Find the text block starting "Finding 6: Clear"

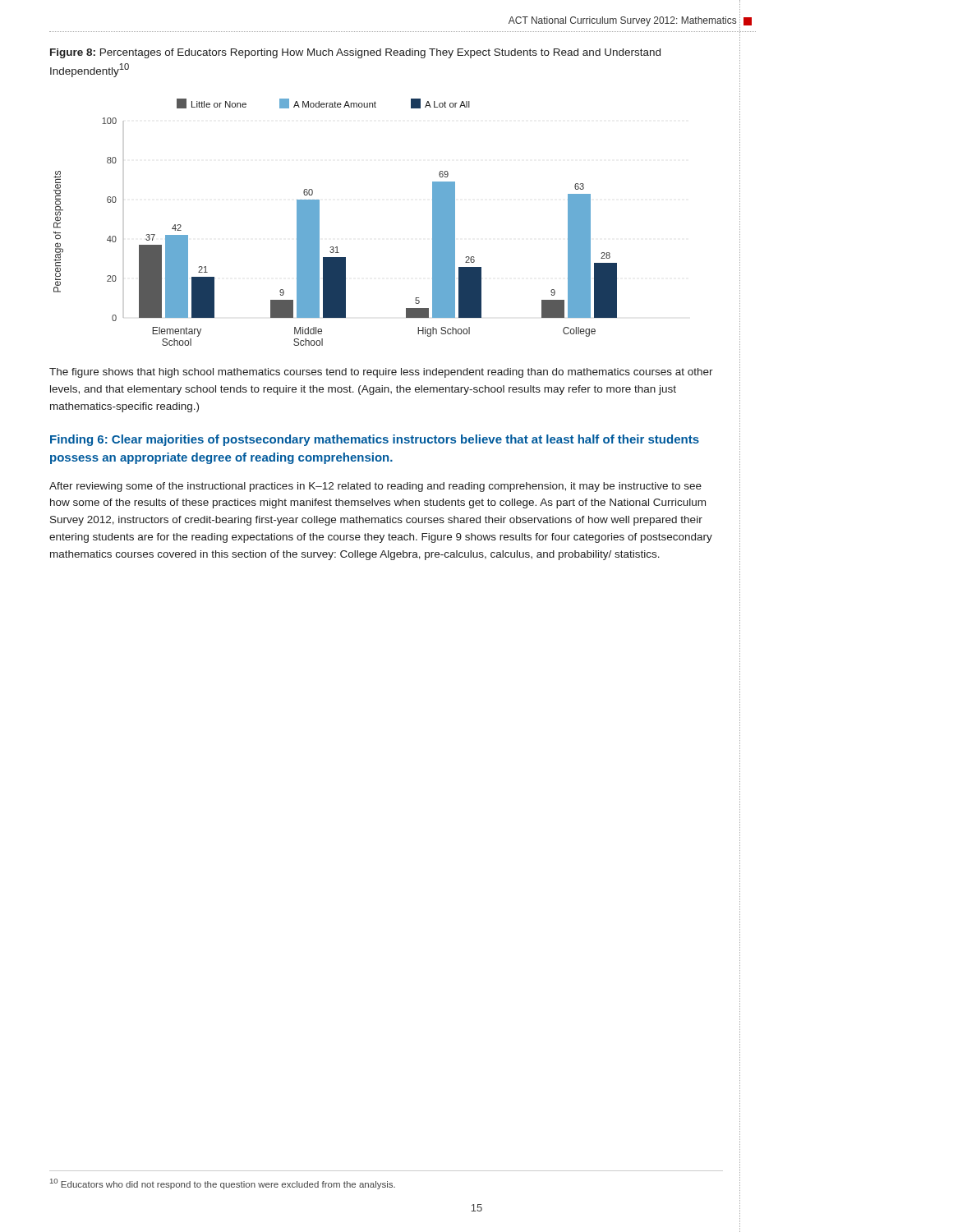(x=374, y=448)
